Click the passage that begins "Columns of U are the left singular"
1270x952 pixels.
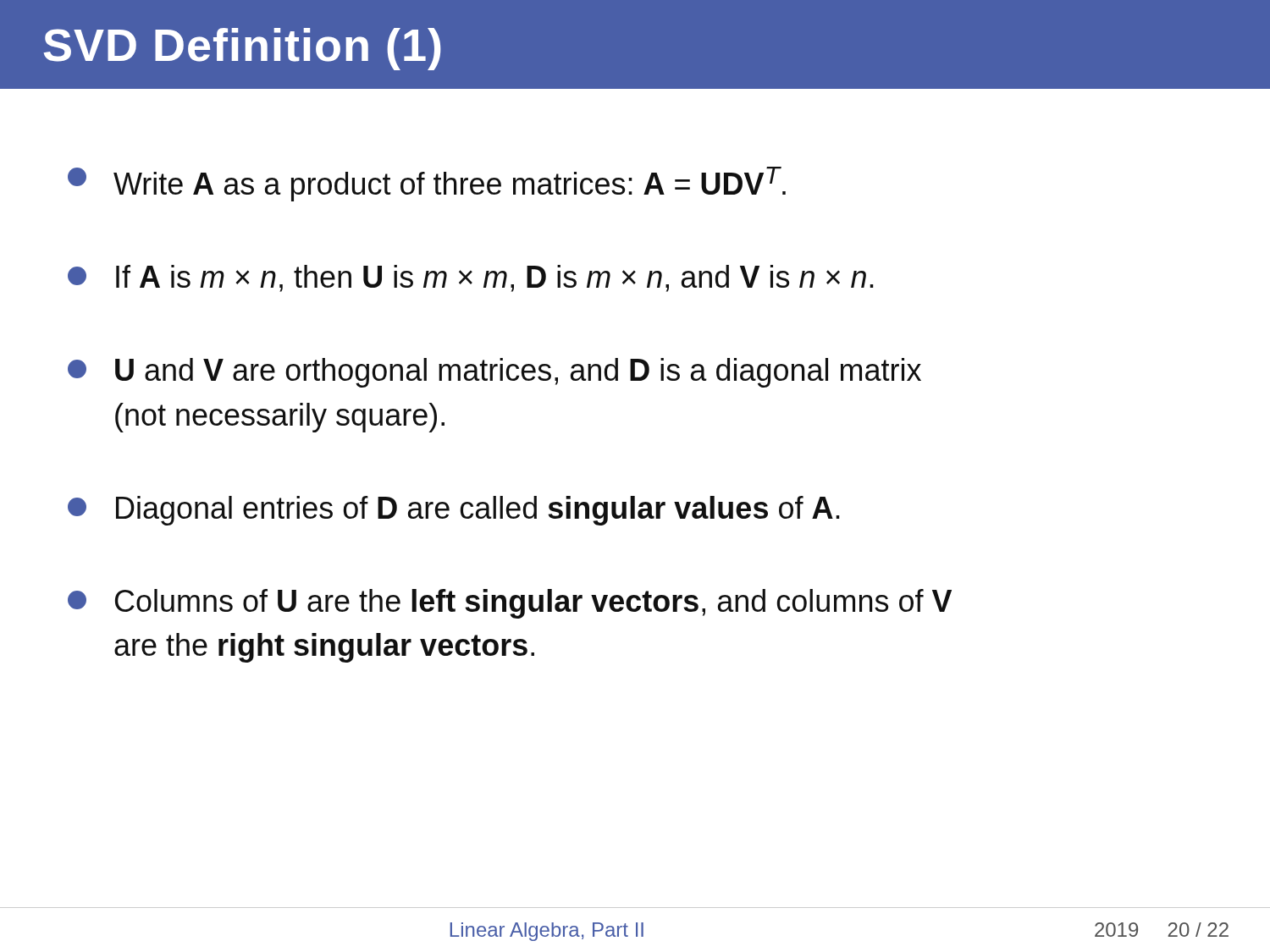click(x=635, y=624)
